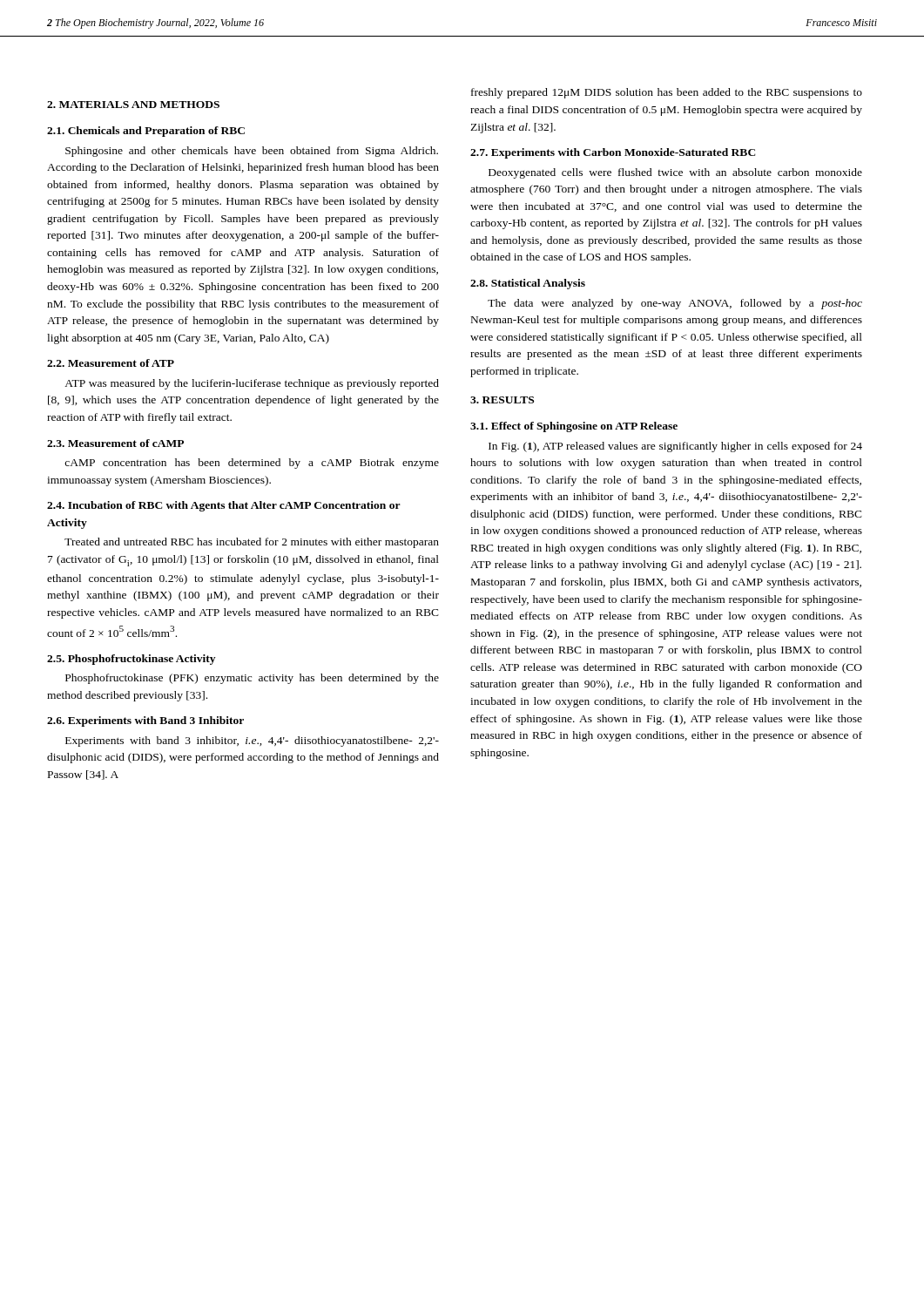Navigate to the text block starting "cAMP concentration has been determined"
This screenshot has width=924, height=1307.
click(x=243, y=471)
